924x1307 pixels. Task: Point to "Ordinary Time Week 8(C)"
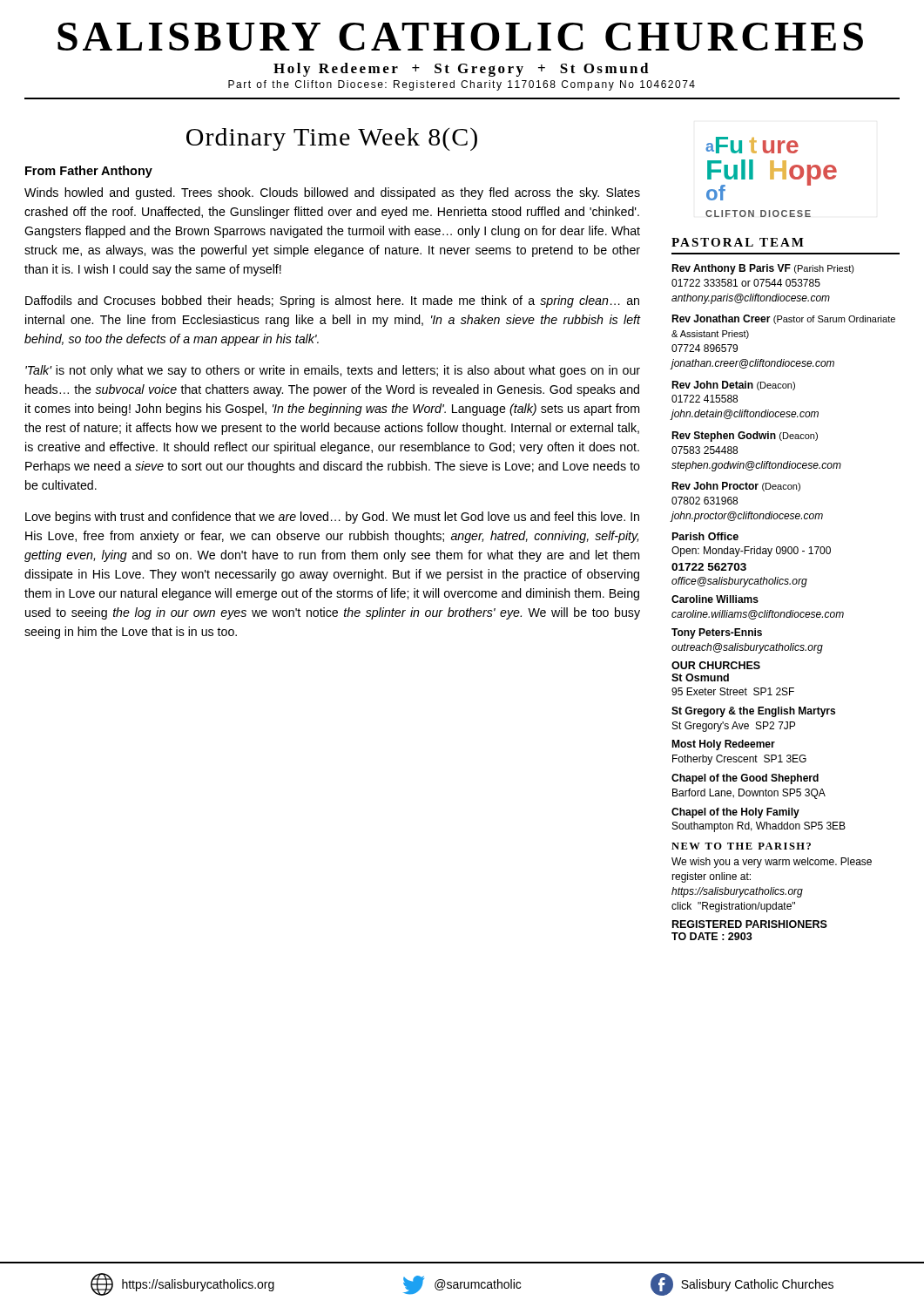[x=332, y=136]
